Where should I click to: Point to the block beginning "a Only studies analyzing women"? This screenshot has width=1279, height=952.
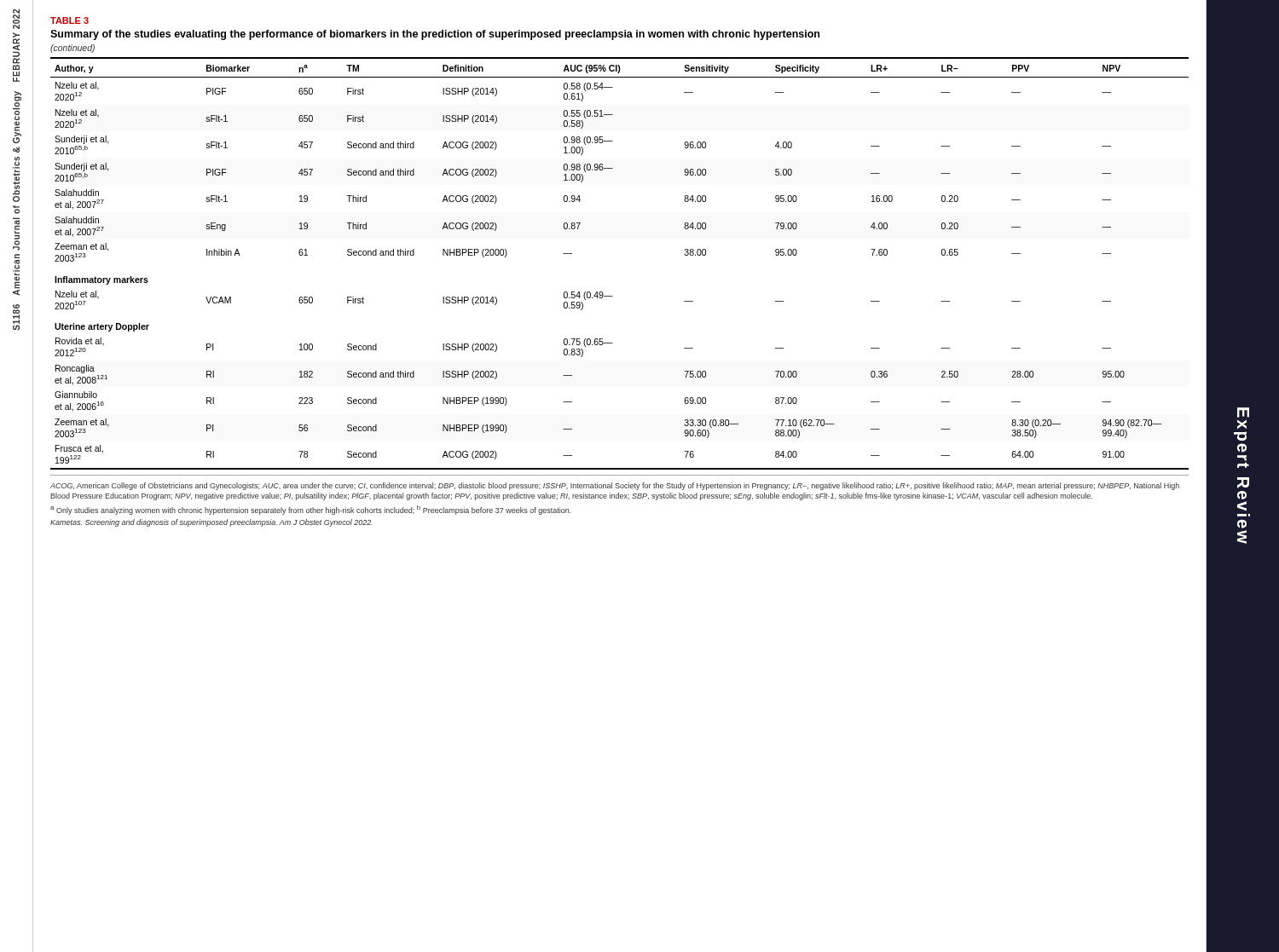pyautogui.click(x=311, y=510)
